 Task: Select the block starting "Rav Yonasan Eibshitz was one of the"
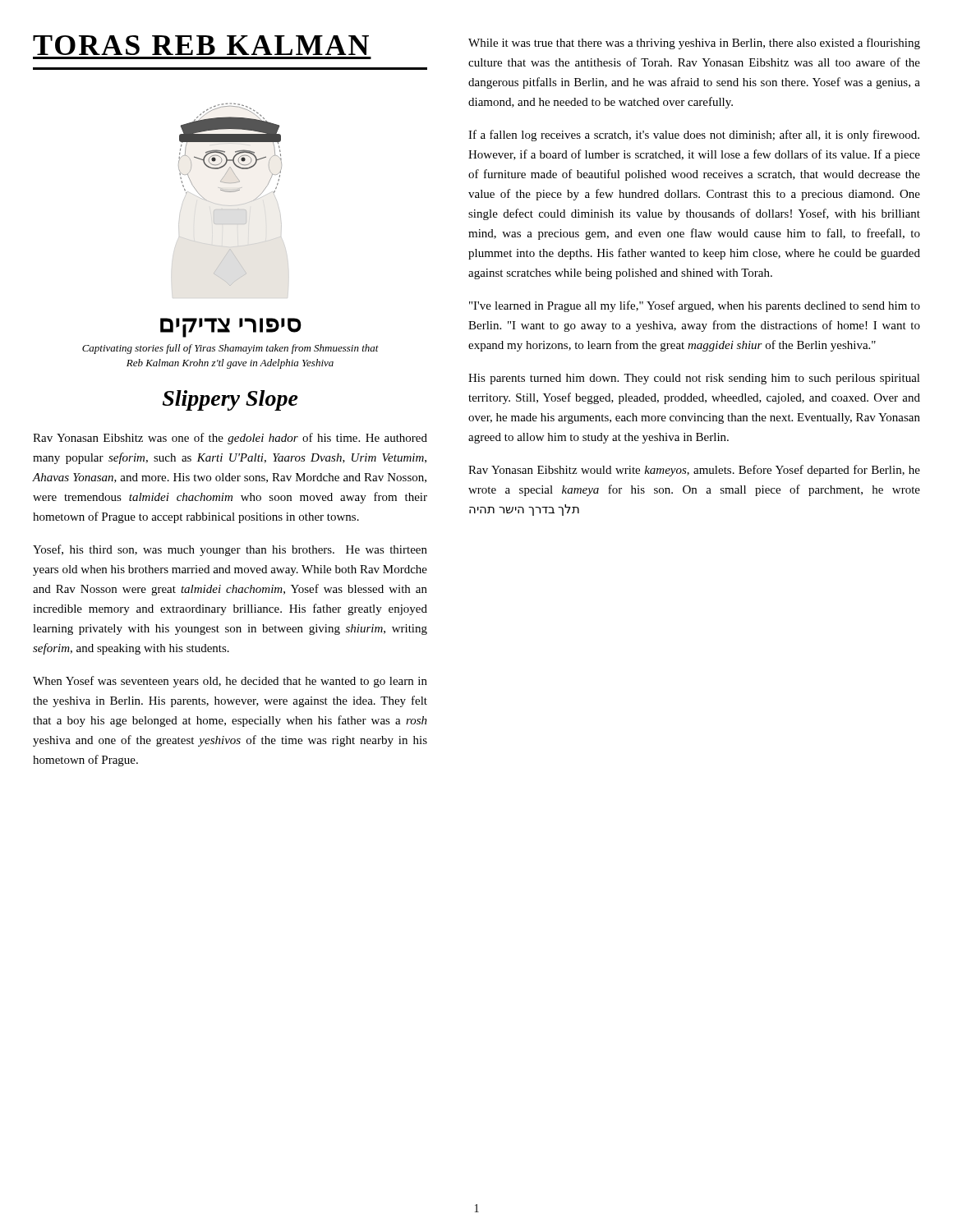pos(230,477)
